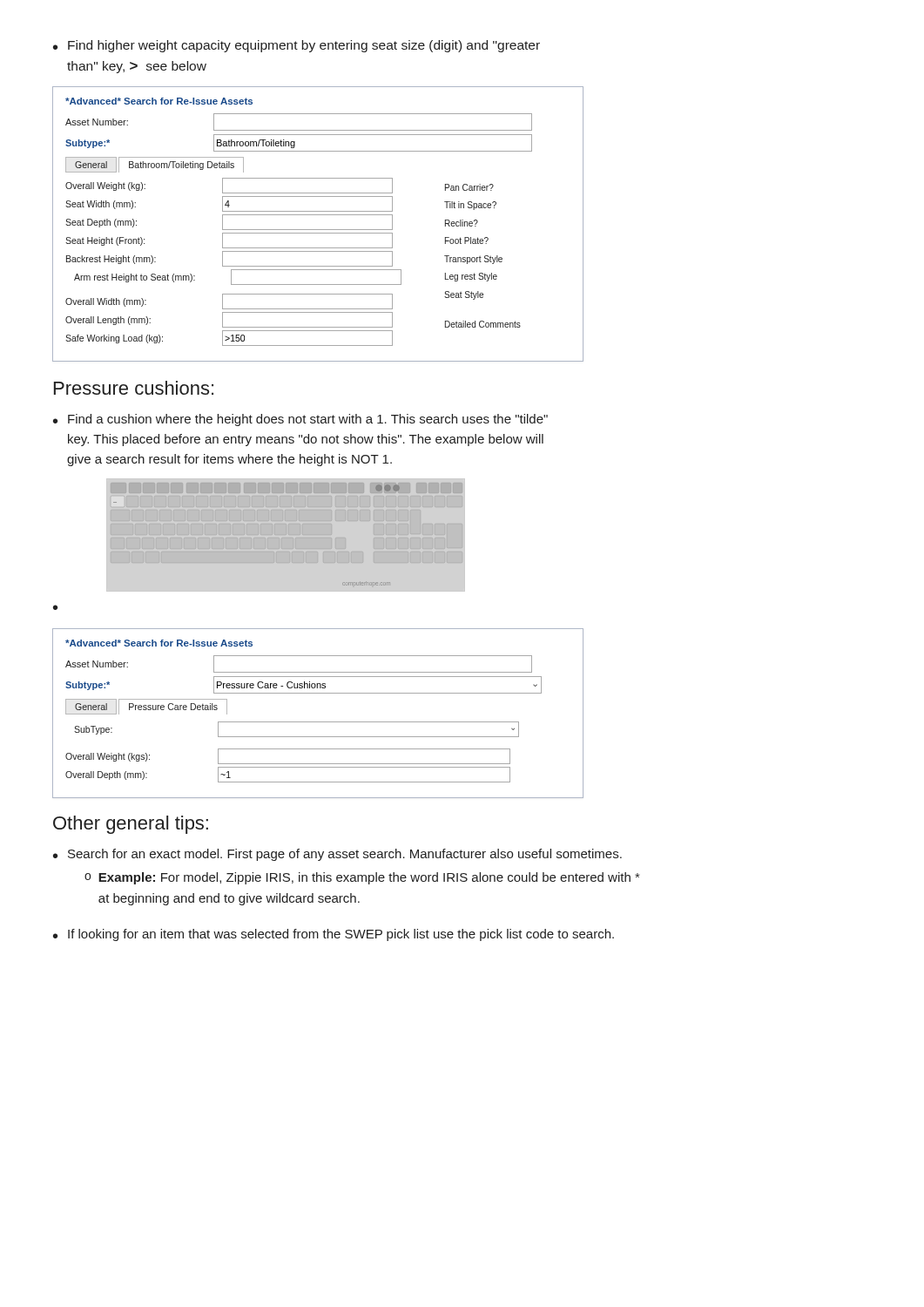Select the region starting "• If looking for an item that was"
Viewport: 924px width, 1307px height.
[334, 936]
